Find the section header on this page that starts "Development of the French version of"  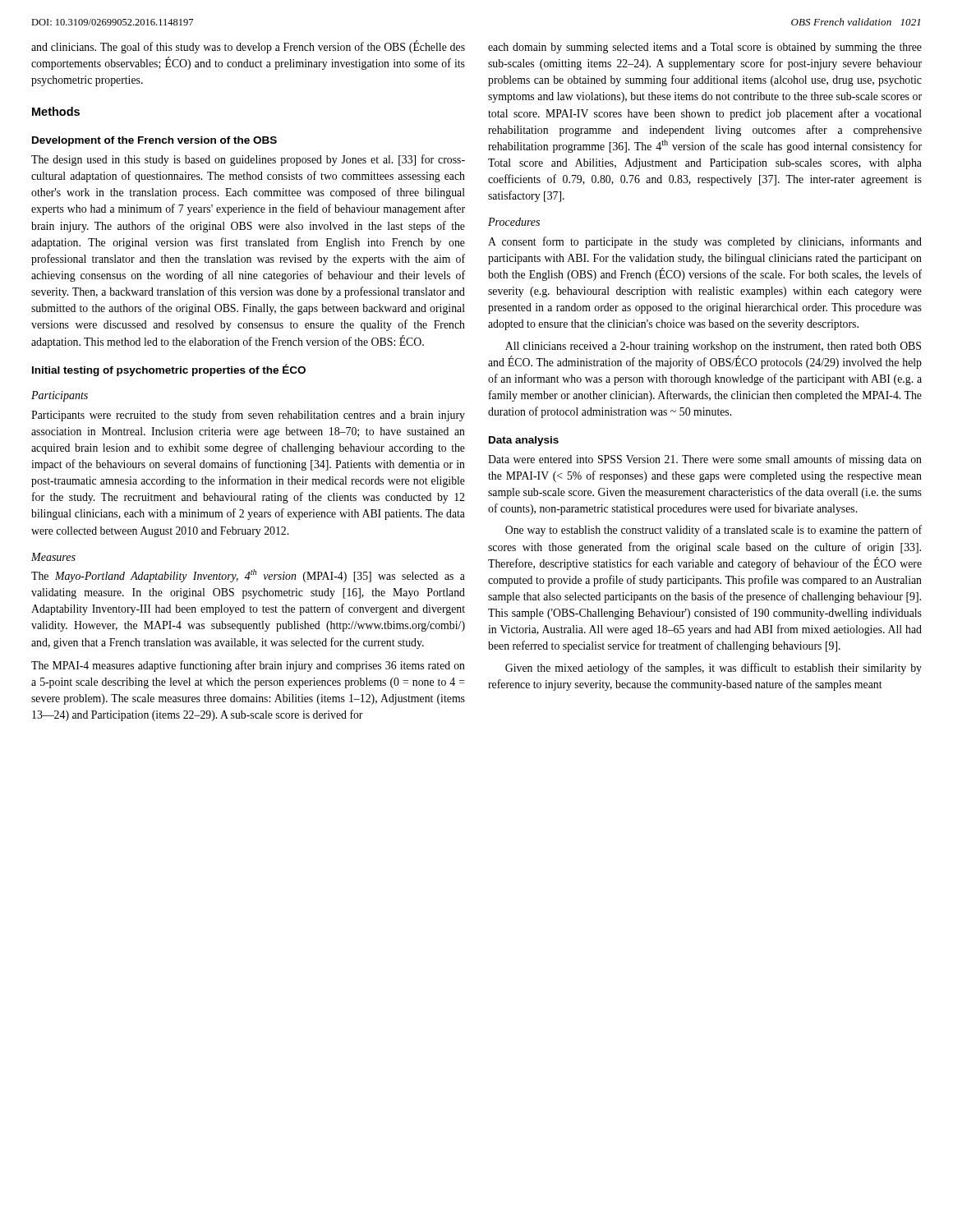coord(154,140)
